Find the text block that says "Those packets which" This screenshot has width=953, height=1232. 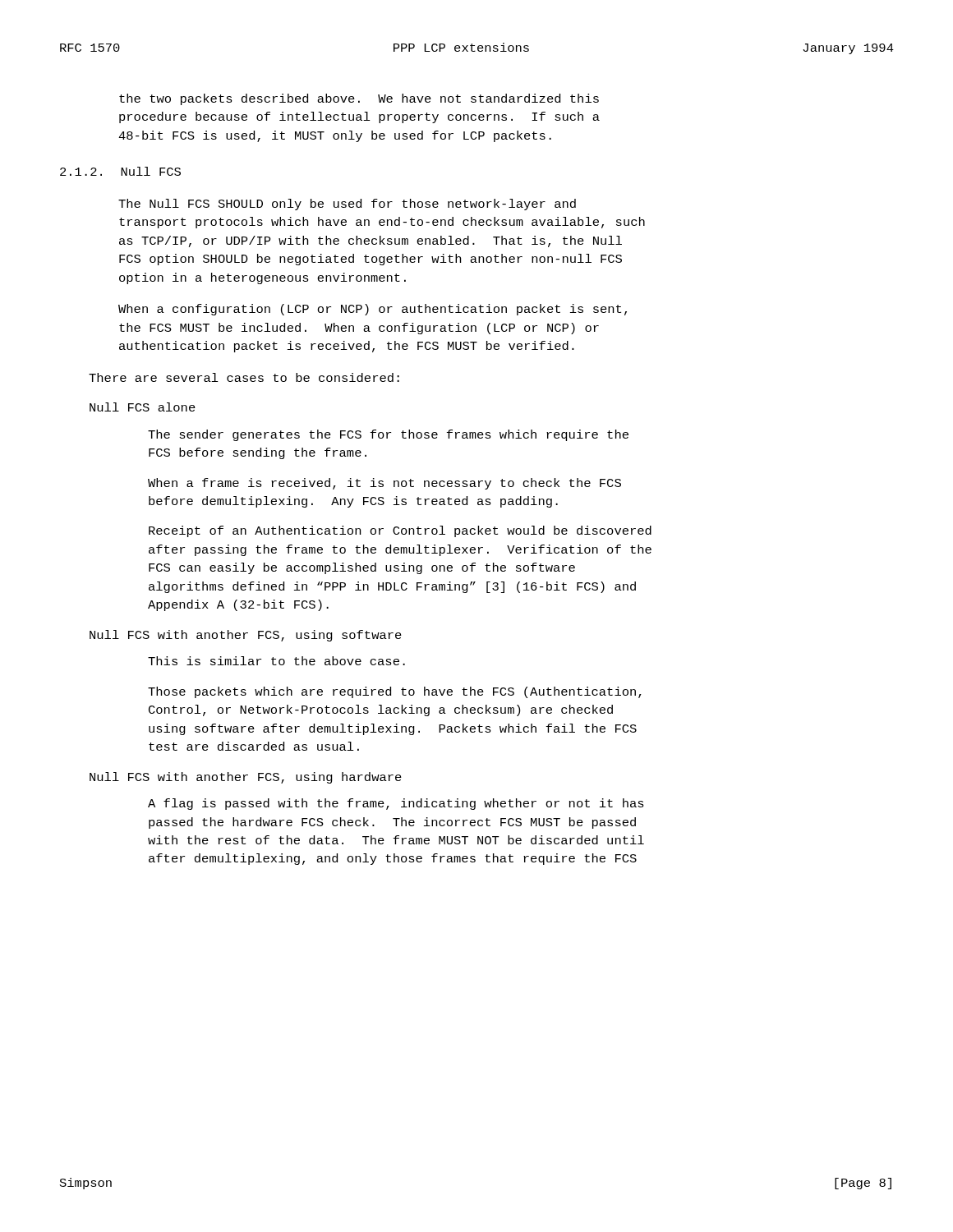point(396,720)
